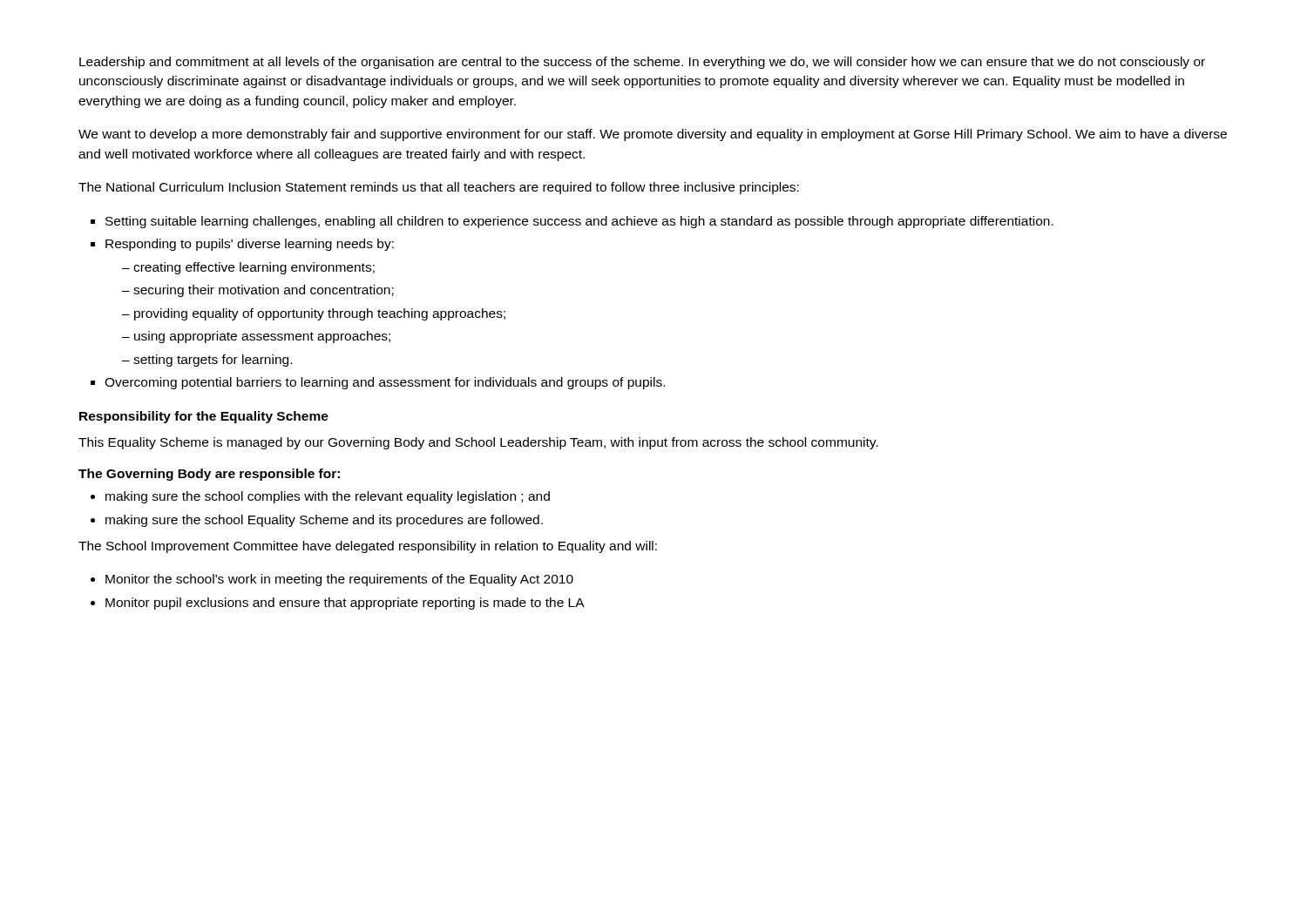Point to "setting targets for learning."

(x=213, y=359)
